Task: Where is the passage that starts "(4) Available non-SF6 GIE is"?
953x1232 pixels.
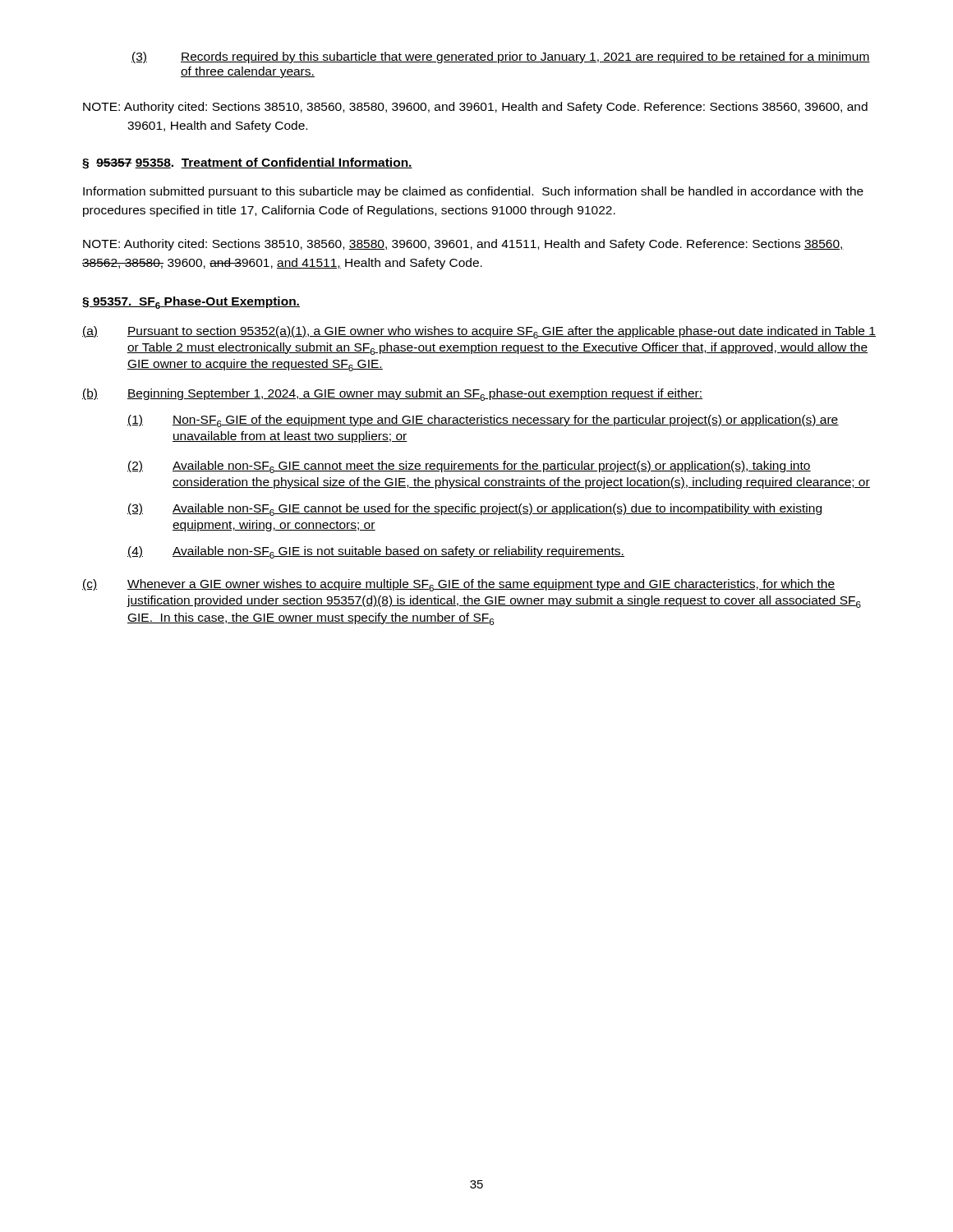Action: 503,552
